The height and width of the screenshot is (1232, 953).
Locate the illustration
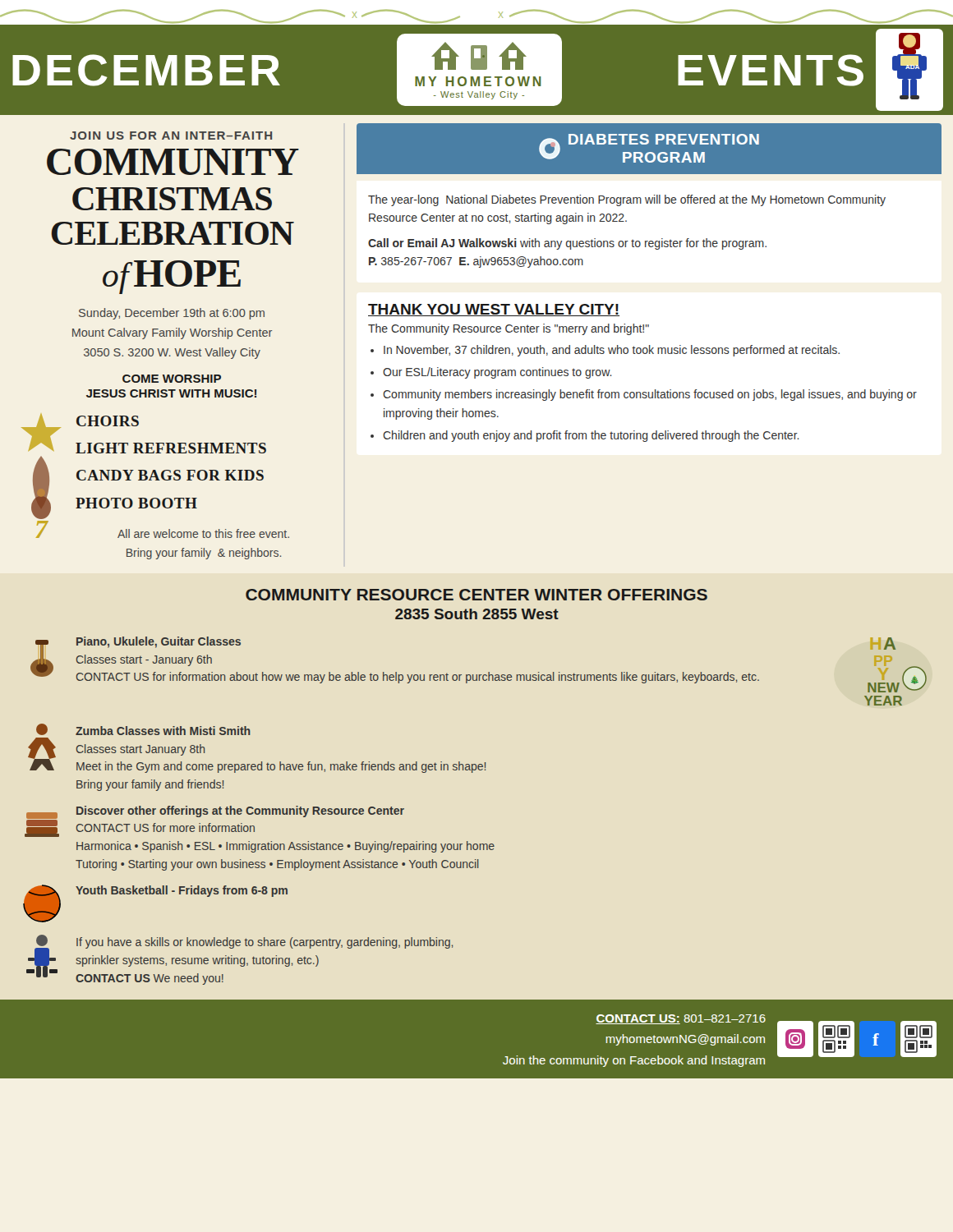click(x=883, y=674)
